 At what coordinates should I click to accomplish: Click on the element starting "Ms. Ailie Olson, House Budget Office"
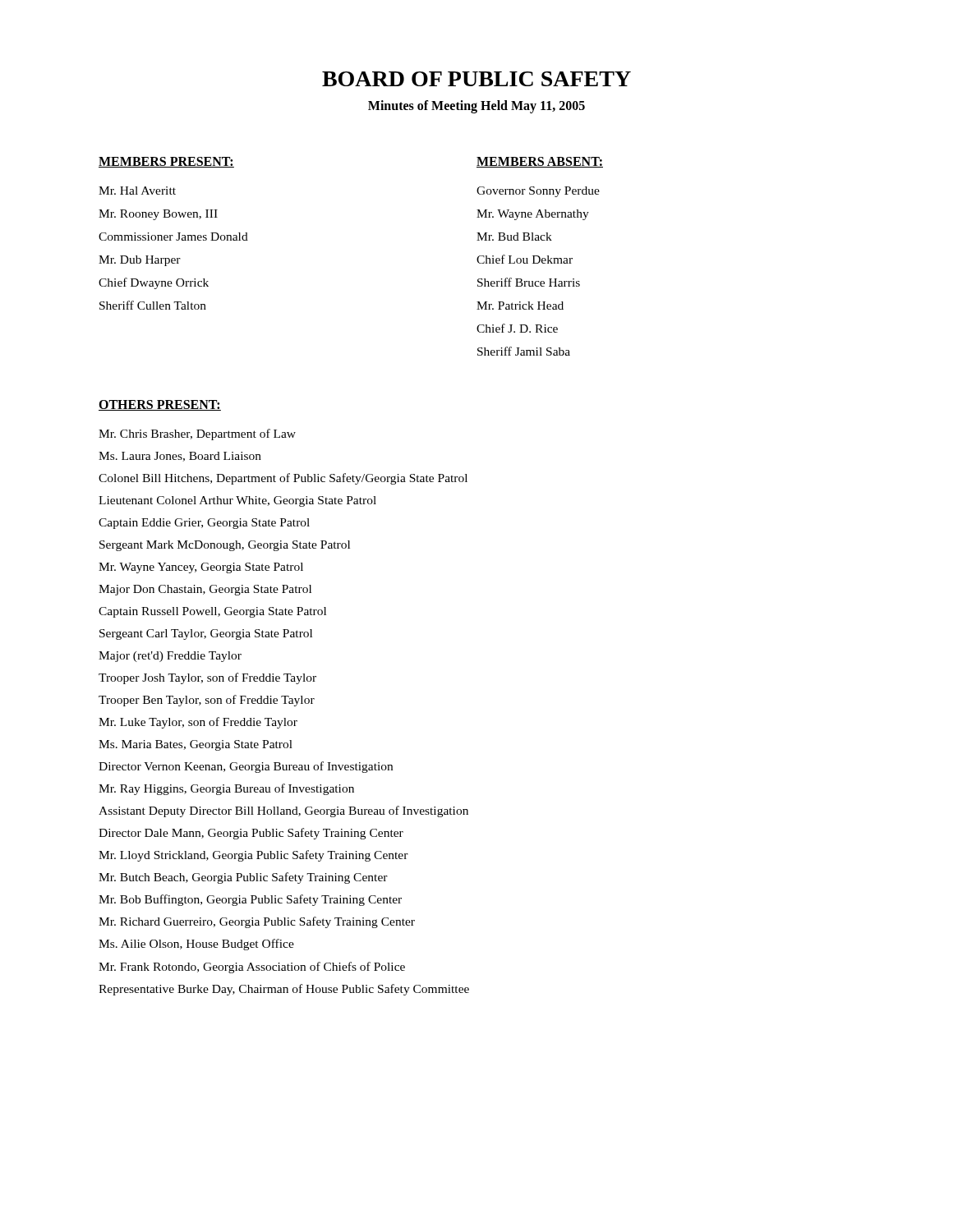(x=196, y=945)
